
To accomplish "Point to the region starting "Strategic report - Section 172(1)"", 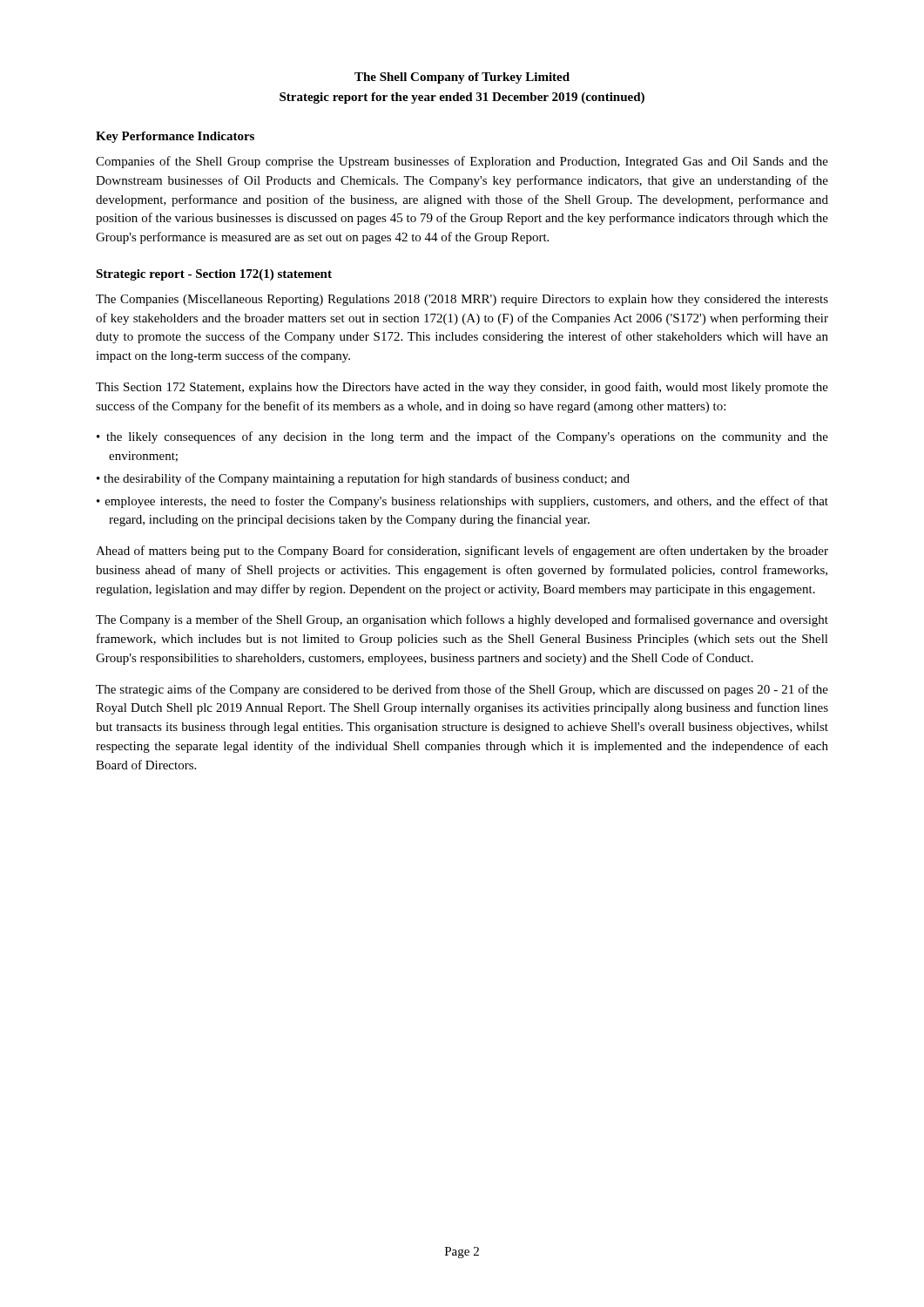I will click(x=214, y=273).
